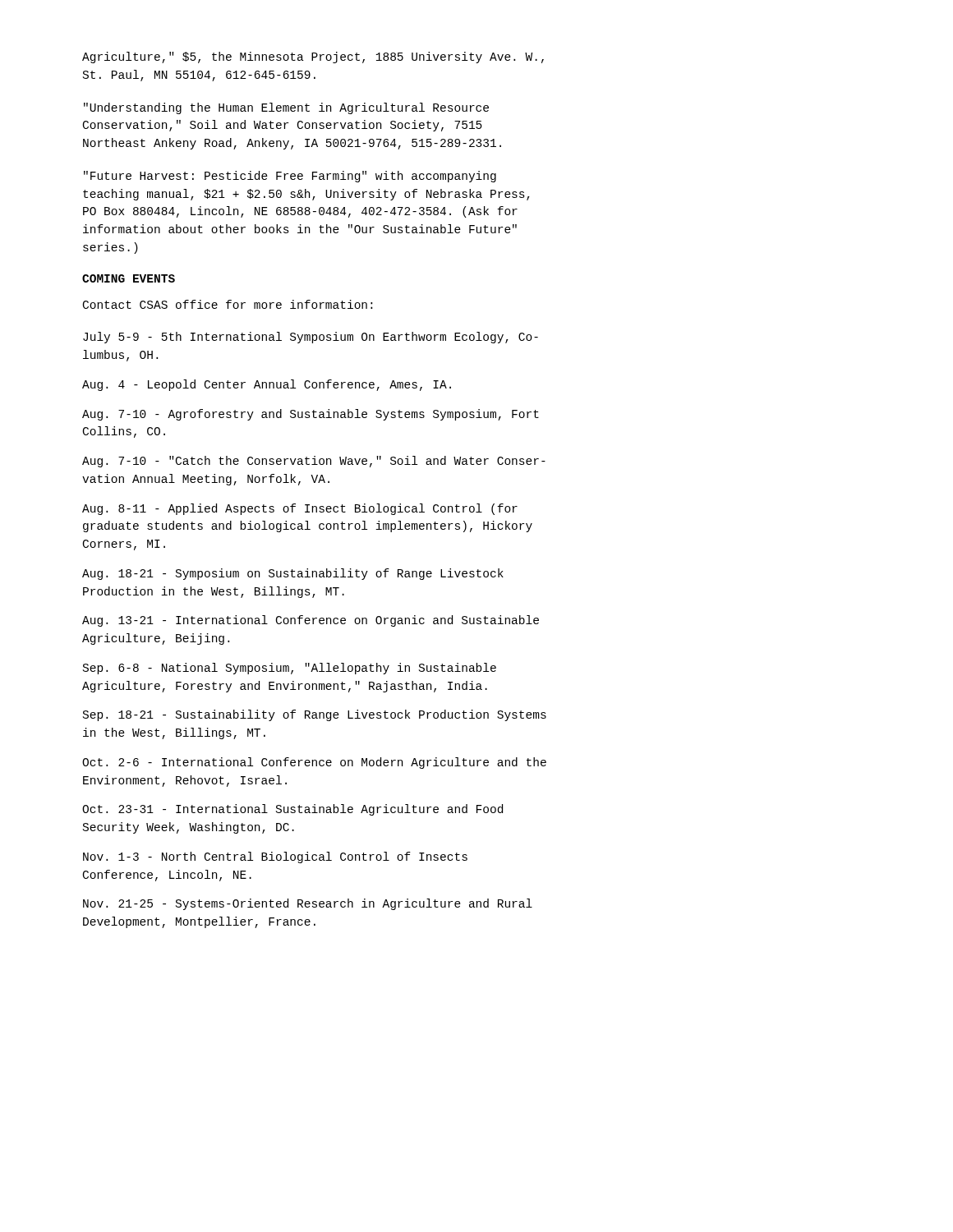
Task: Point to the block beginning "Oct. 2-6 - International Conference on Modern Agriculture"
Action: pyautogui.click(x=314, y=772)
